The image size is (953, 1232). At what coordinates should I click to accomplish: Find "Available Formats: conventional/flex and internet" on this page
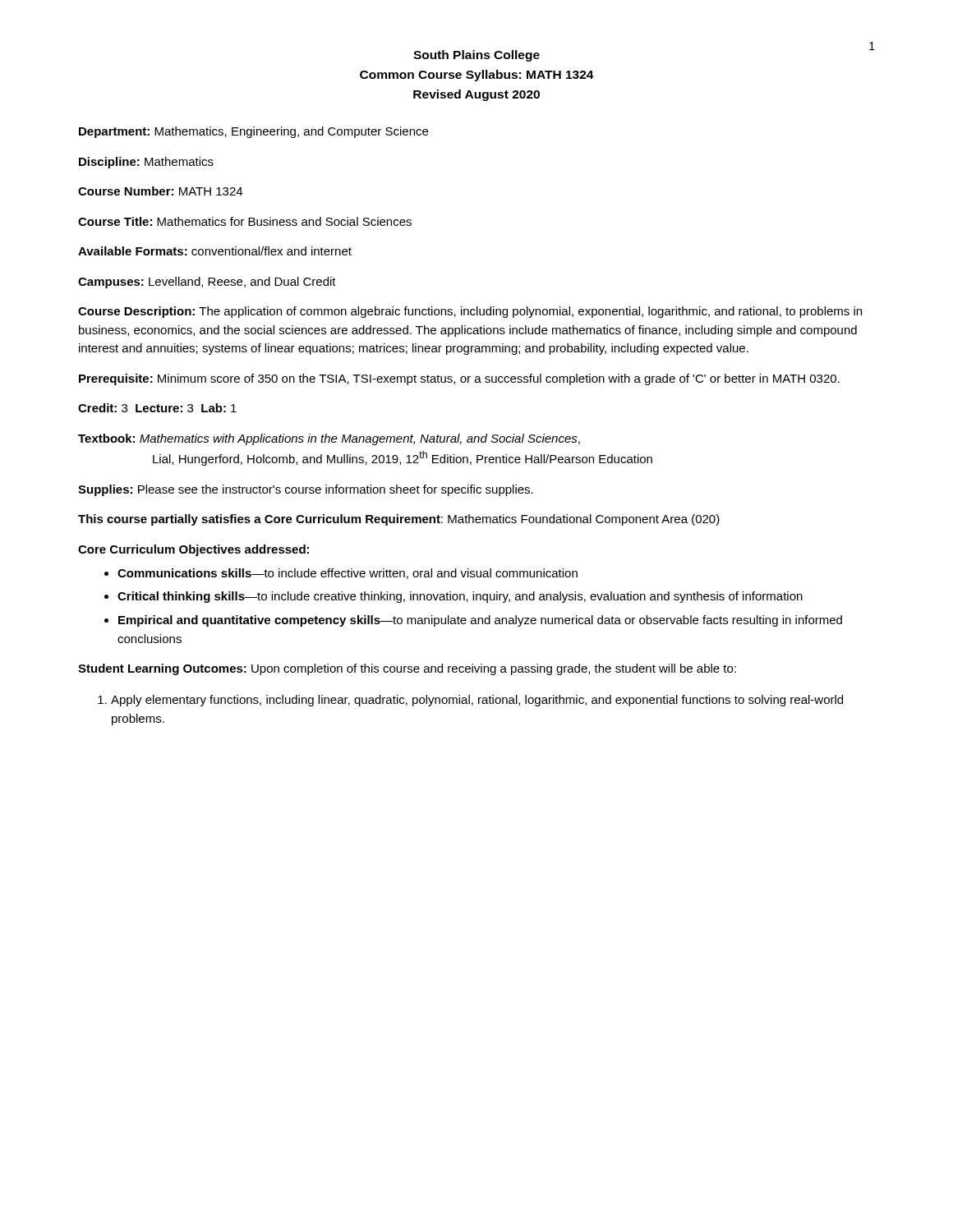[x=215, y=251]
